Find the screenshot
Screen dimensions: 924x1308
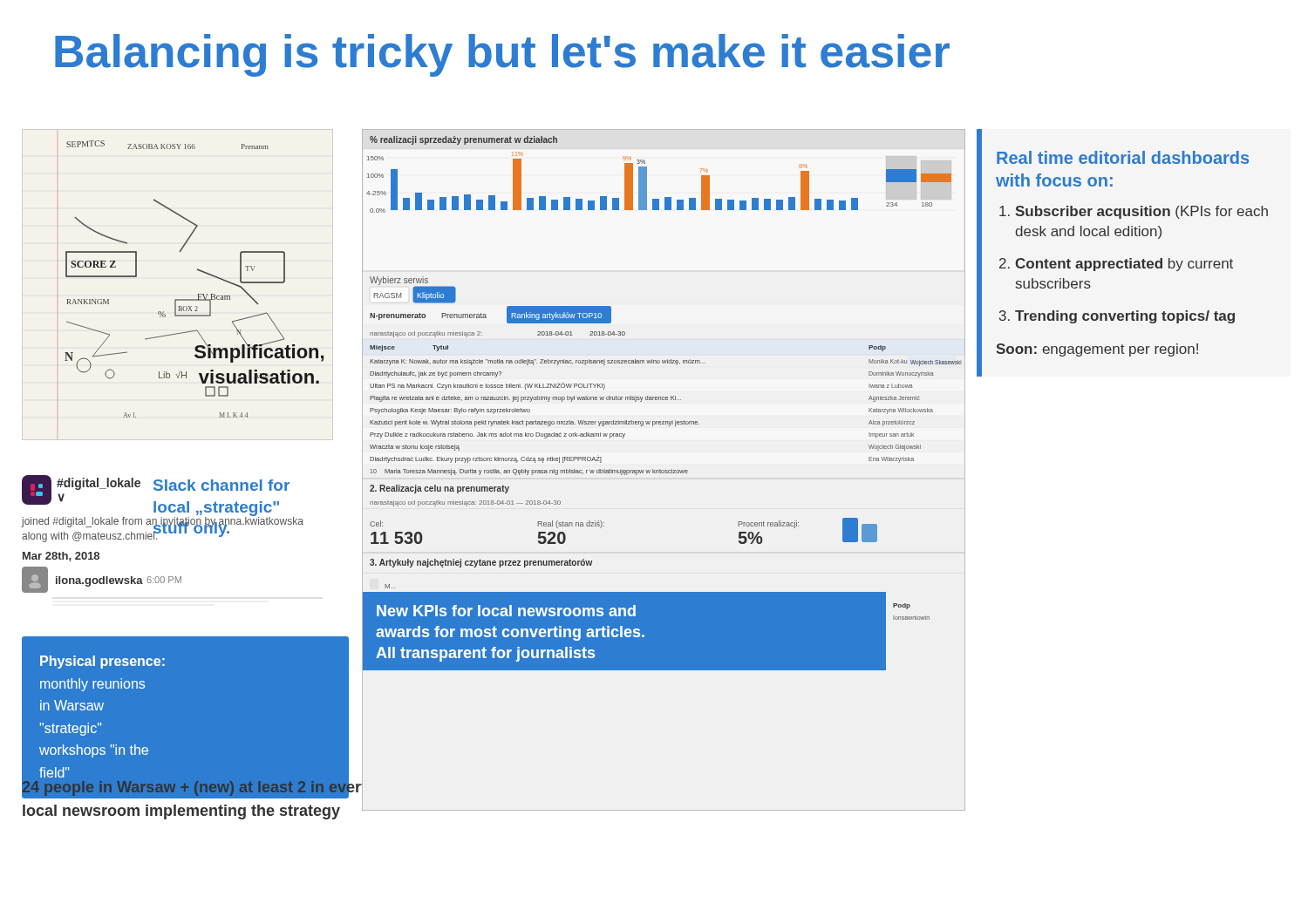664,470
